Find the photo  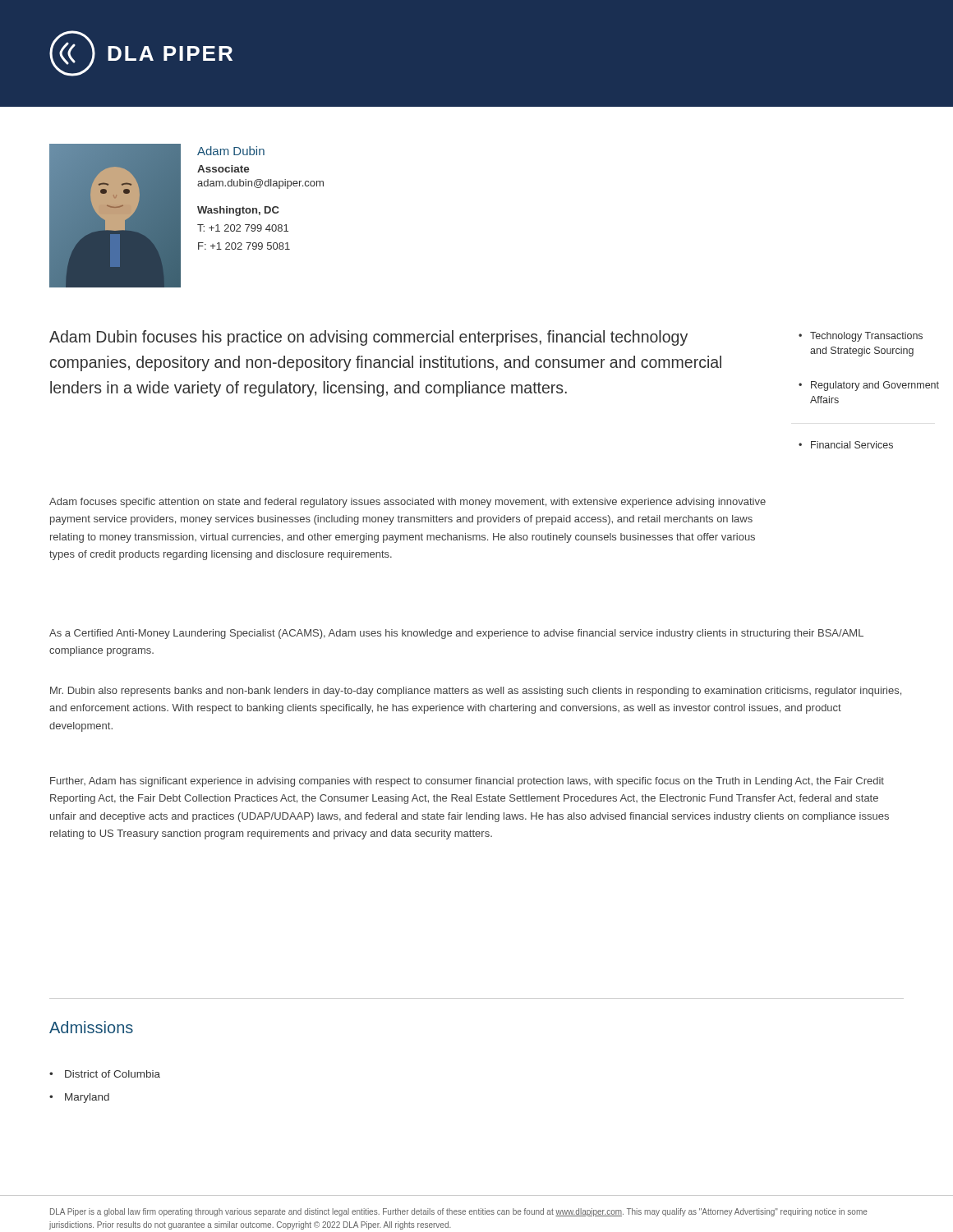click(115, 216)
